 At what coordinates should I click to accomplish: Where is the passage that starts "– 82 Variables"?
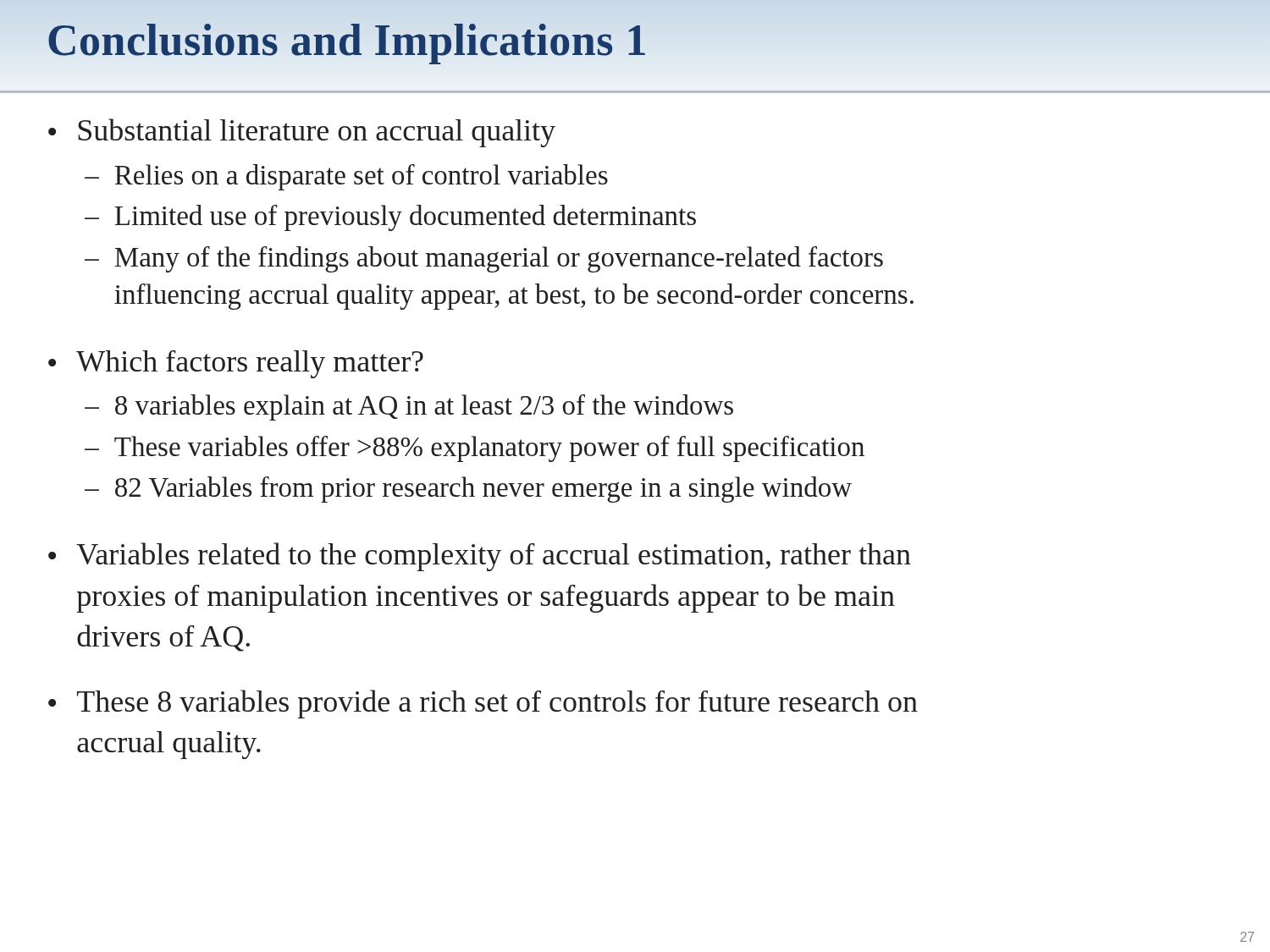pos(468,488)
